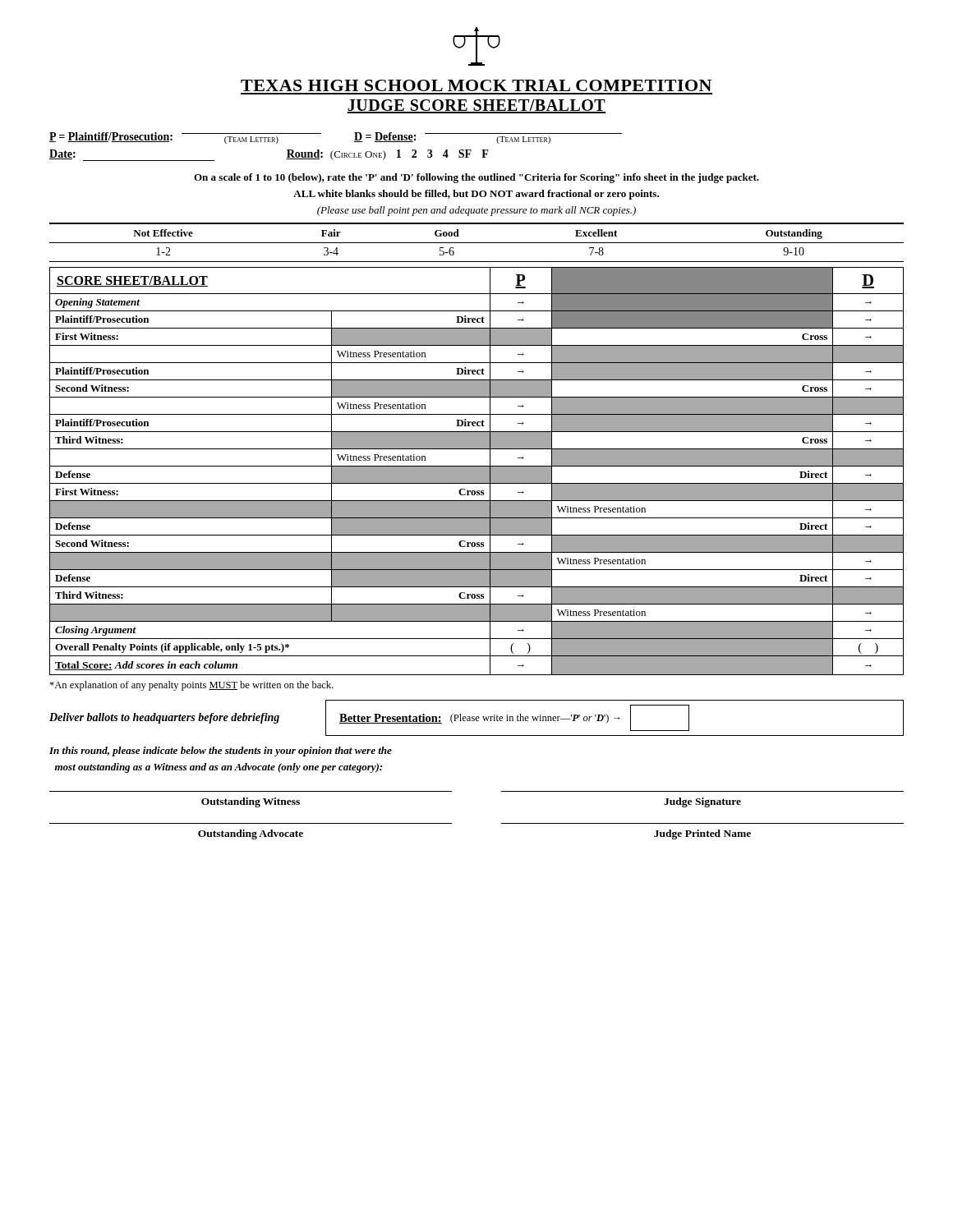Screen dimensions: 1232x953
Task: Find the text with the text "Date: Round: (Circle One) 1234SFF"
Action: [x=60, y=155]
